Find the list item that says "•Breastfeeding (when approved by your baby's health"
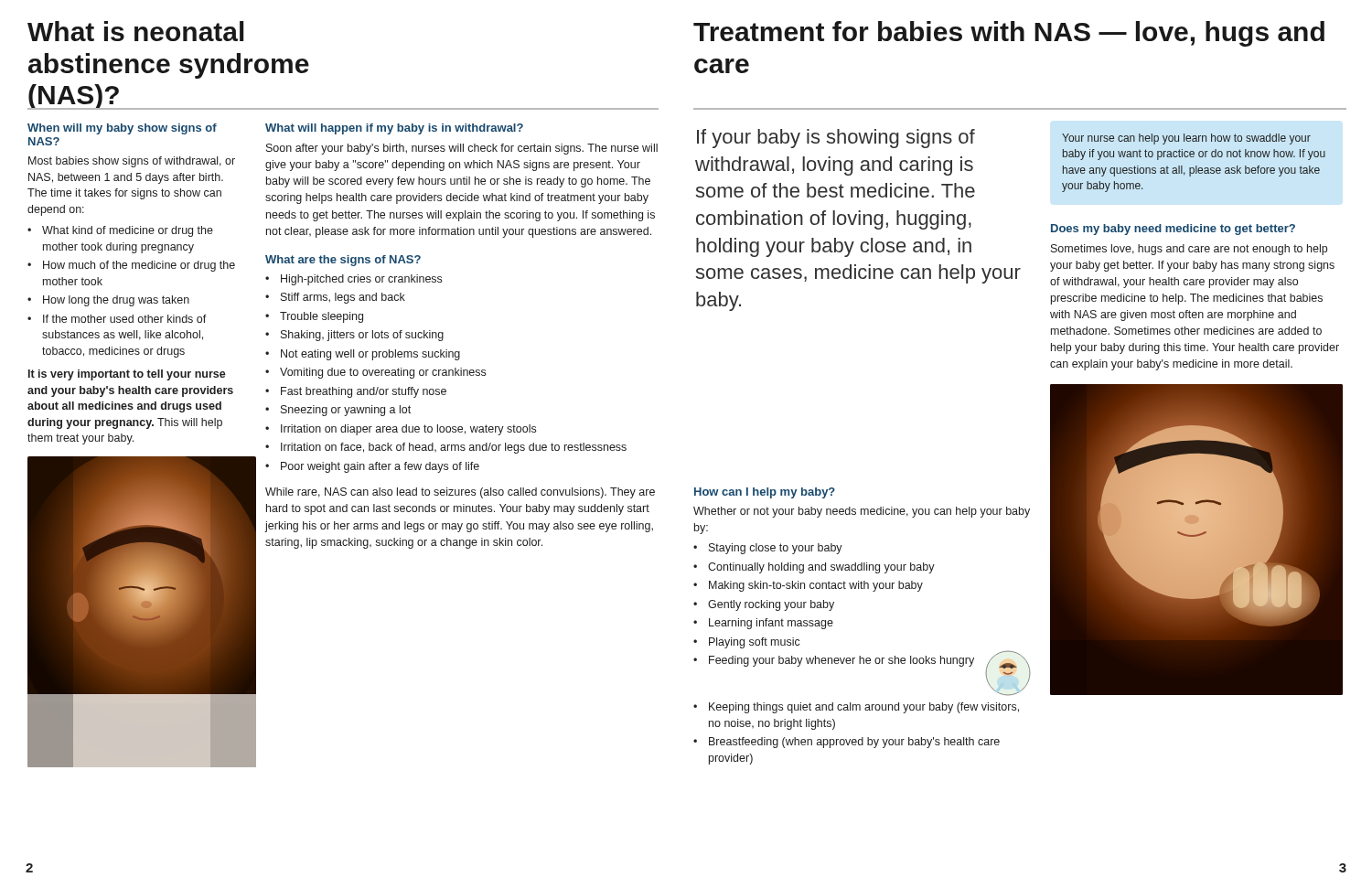The image size is (1372, 888). click(x=863, y=750)
